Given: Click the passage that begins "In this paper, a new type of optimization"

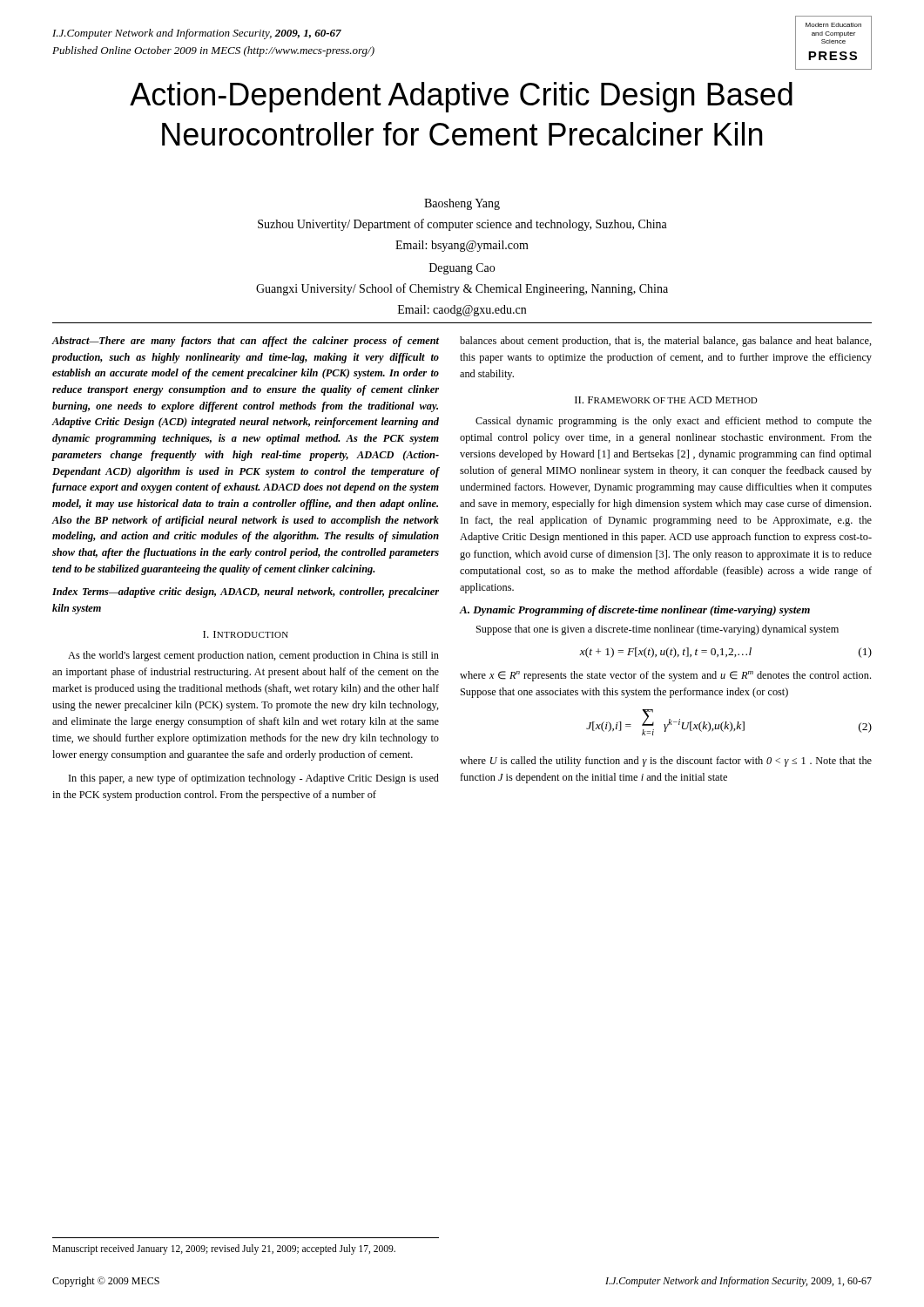Looking at the screenshot, I should pos(246,787).
